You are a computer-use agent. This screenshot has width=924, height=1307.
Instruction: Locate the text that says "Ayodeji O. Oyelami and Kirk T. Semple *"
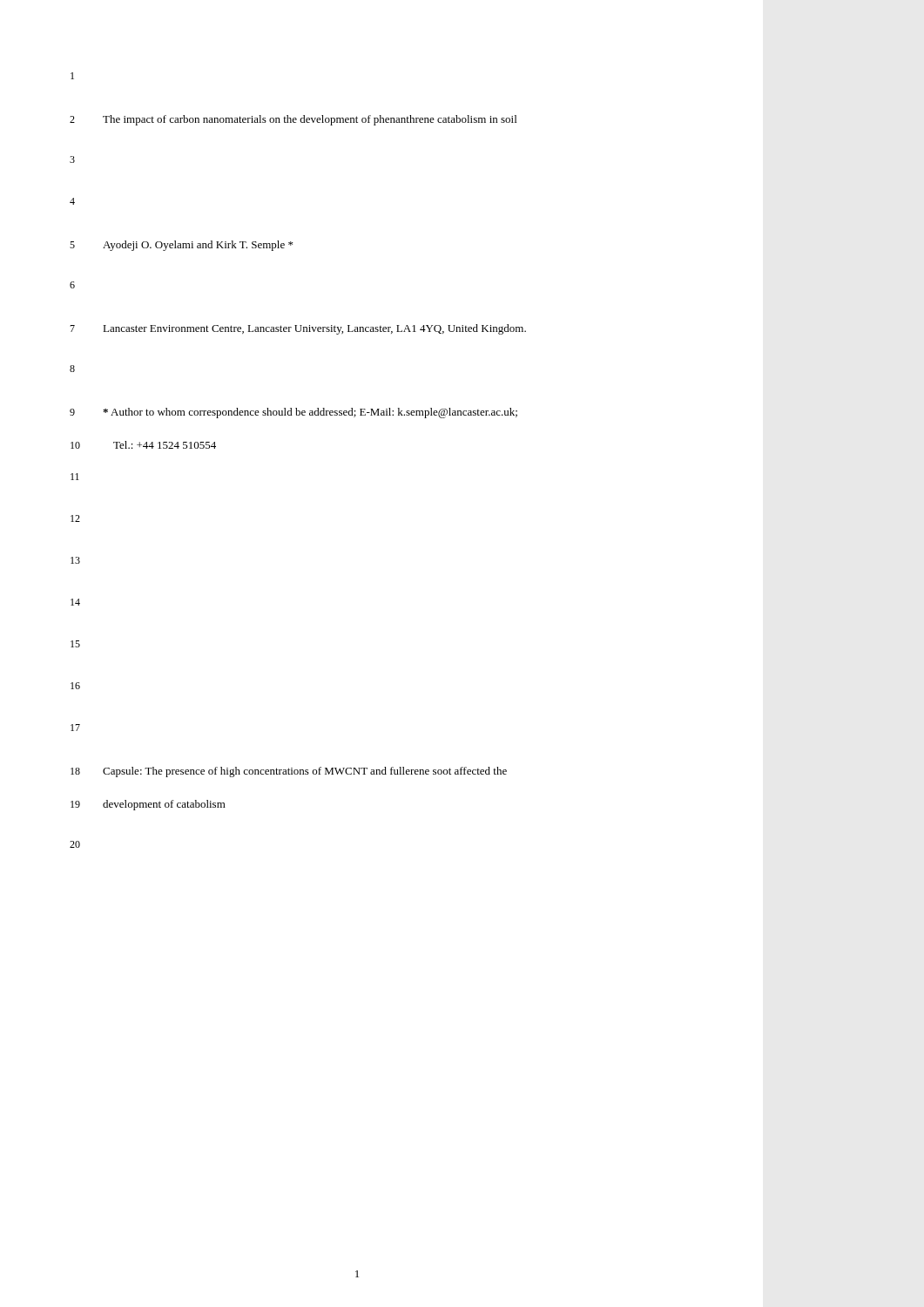point(198,244)
